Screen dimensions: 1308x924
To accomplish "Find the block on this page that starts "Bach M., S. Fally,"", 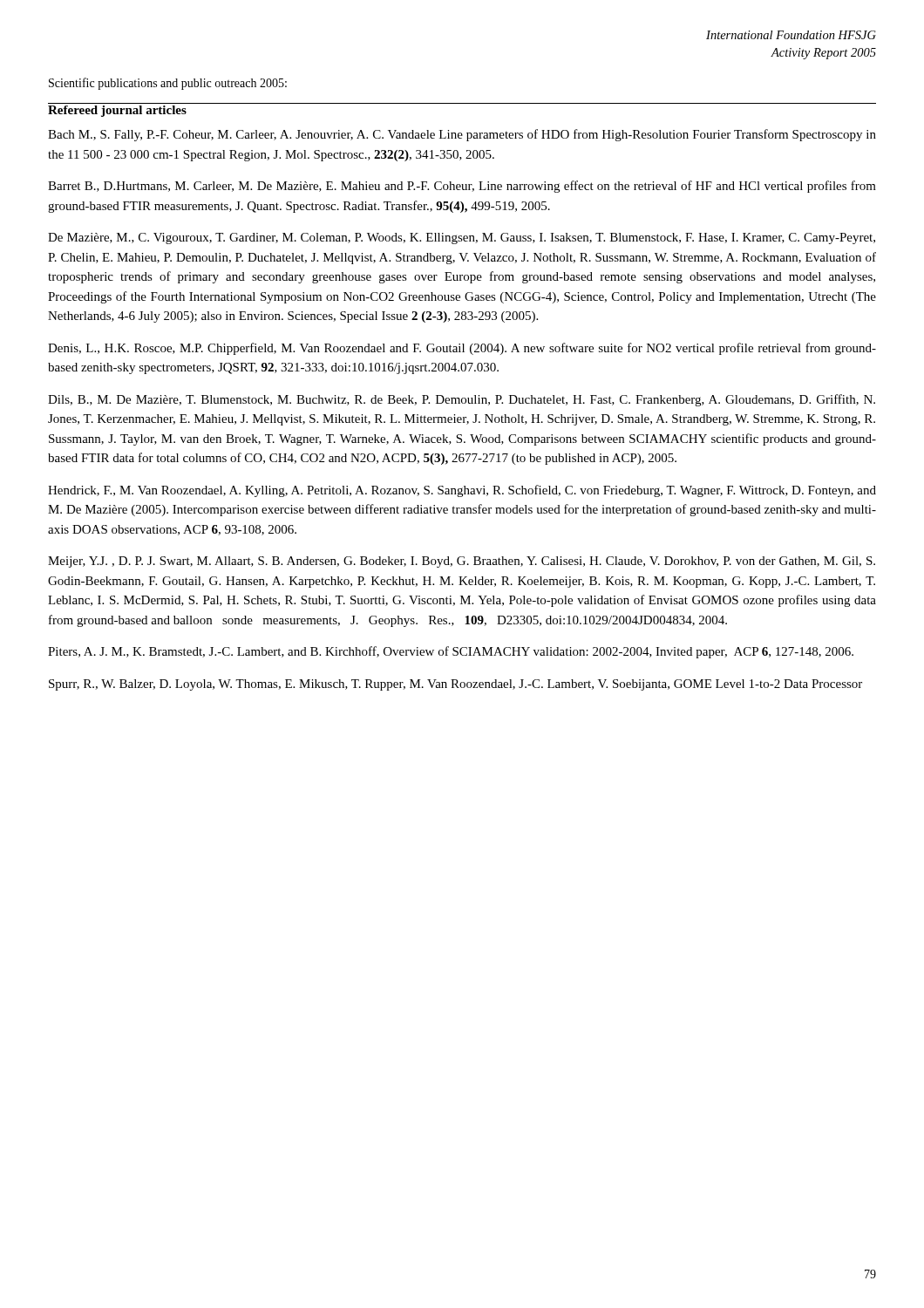I will (x=462, y=144).
